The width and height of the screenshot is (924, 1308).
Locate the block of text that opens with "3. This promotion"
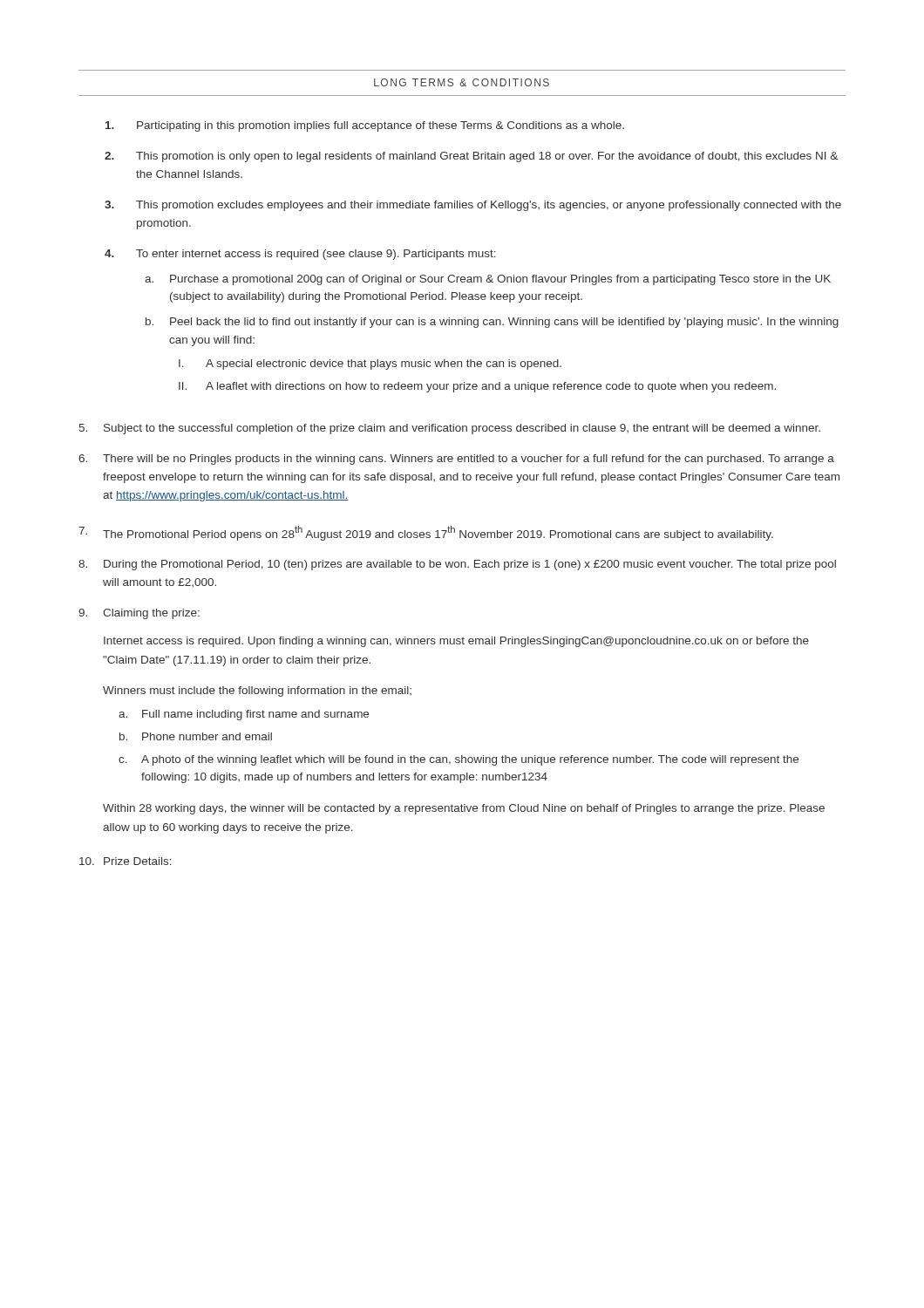475,214
